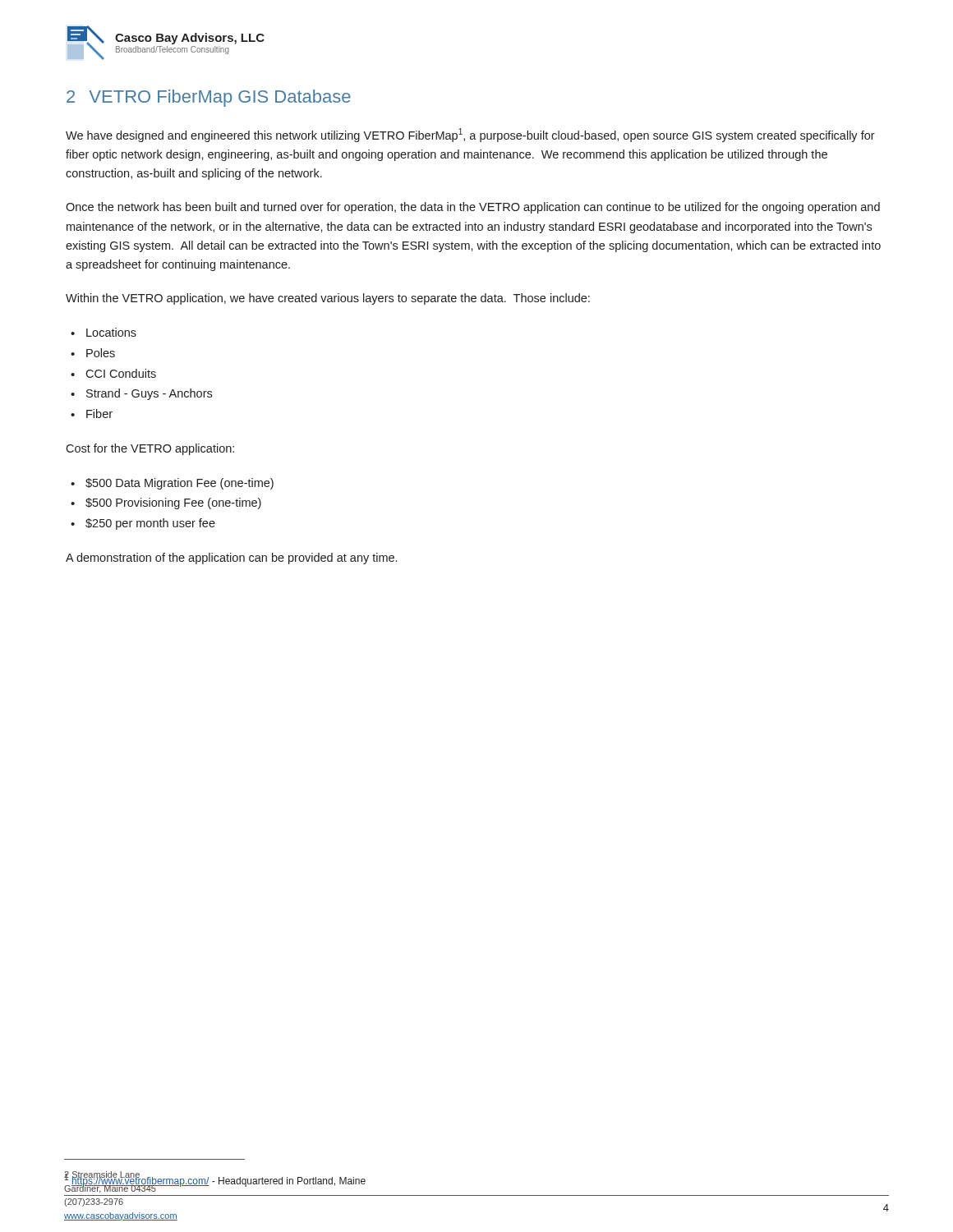The height and width of the screenshot is (1232, 953).
Task: Click where it says "2 VETRO FiberMap GIS Database"
Action: click(209, 98)
